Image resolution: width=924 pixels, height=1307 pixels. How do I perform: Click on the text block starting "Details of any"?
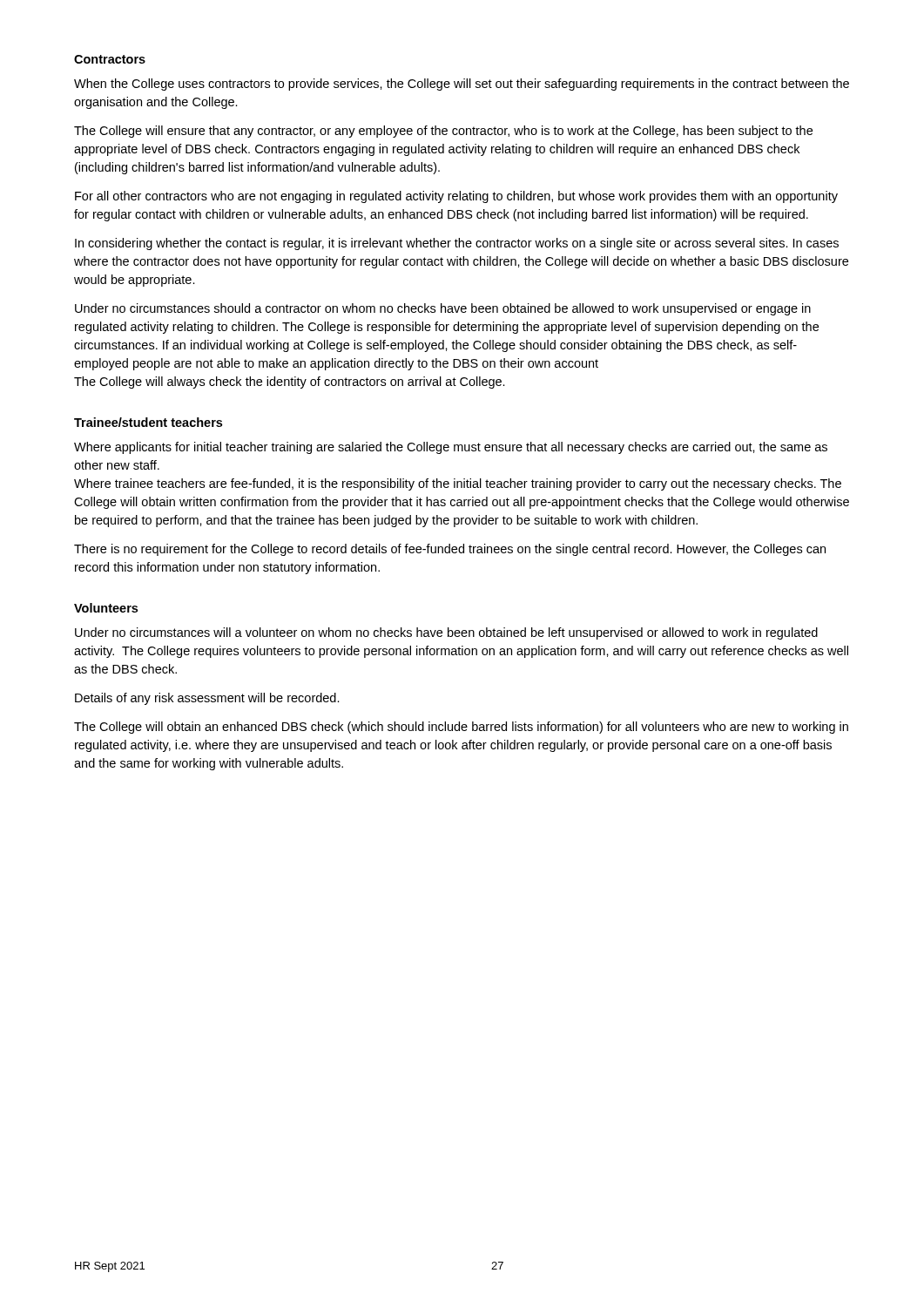pos(207,698)
